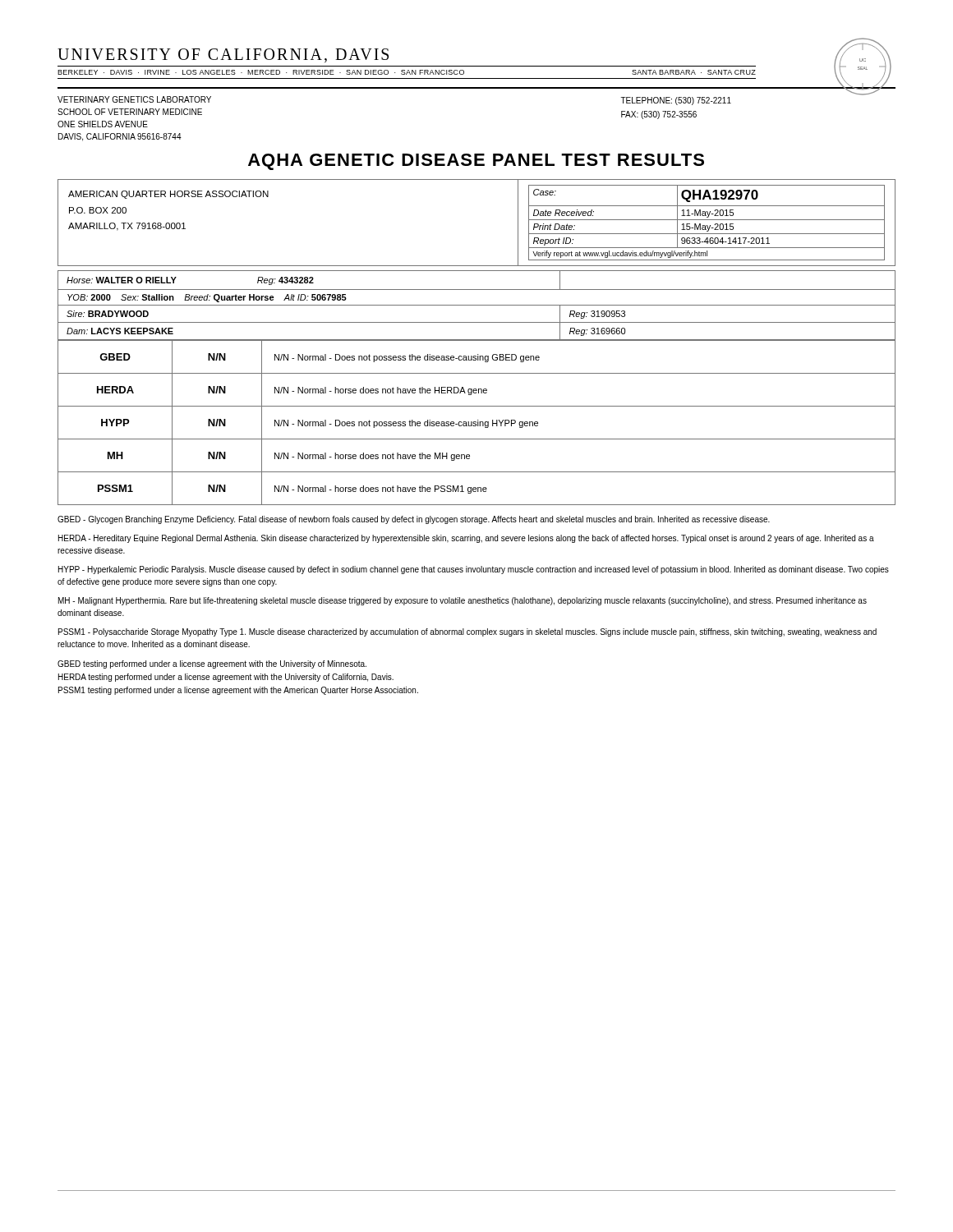Select the table that reads "N/N - Normal"
This screenshot has height=1232, width=953.
click(476, 423)
